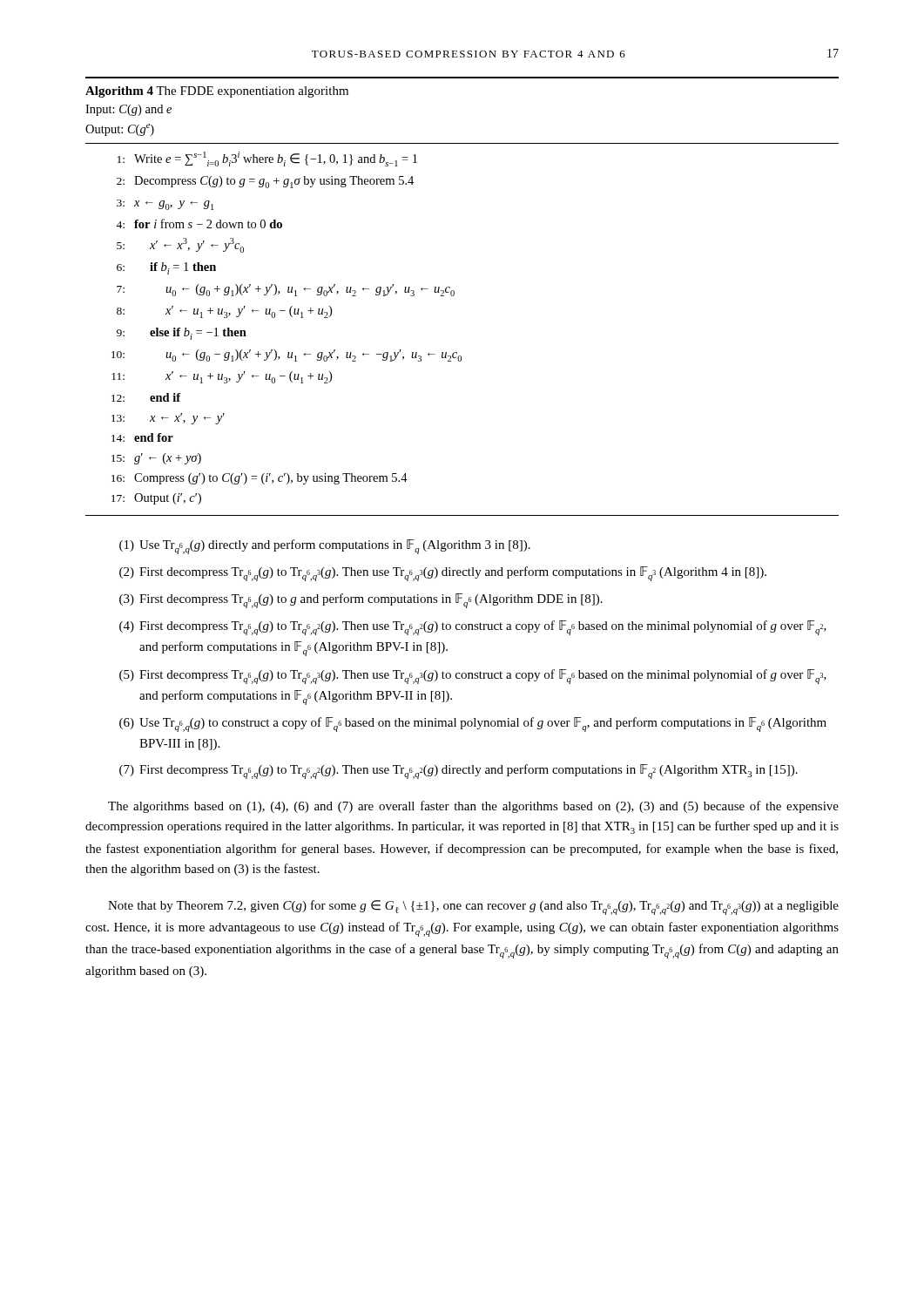Locate the list item containing "(3) First decompress Trq6,q(g)"
This screenshot has height=1307, width=924.
coord(474,600)
